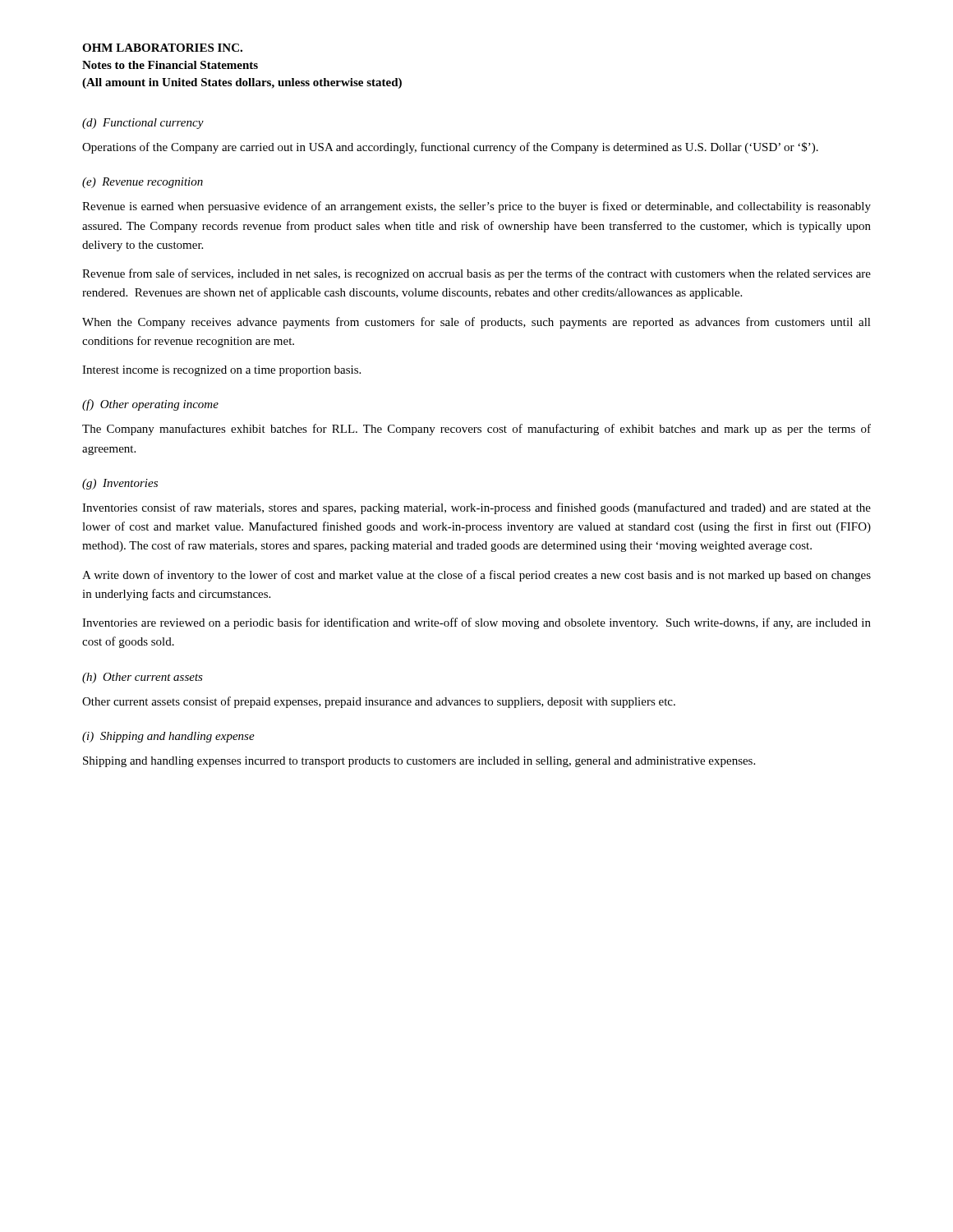Locate the text block that says "Inventories consist of raw"
The width and height of the screenshot is (953, 1232).
[476, 526]
